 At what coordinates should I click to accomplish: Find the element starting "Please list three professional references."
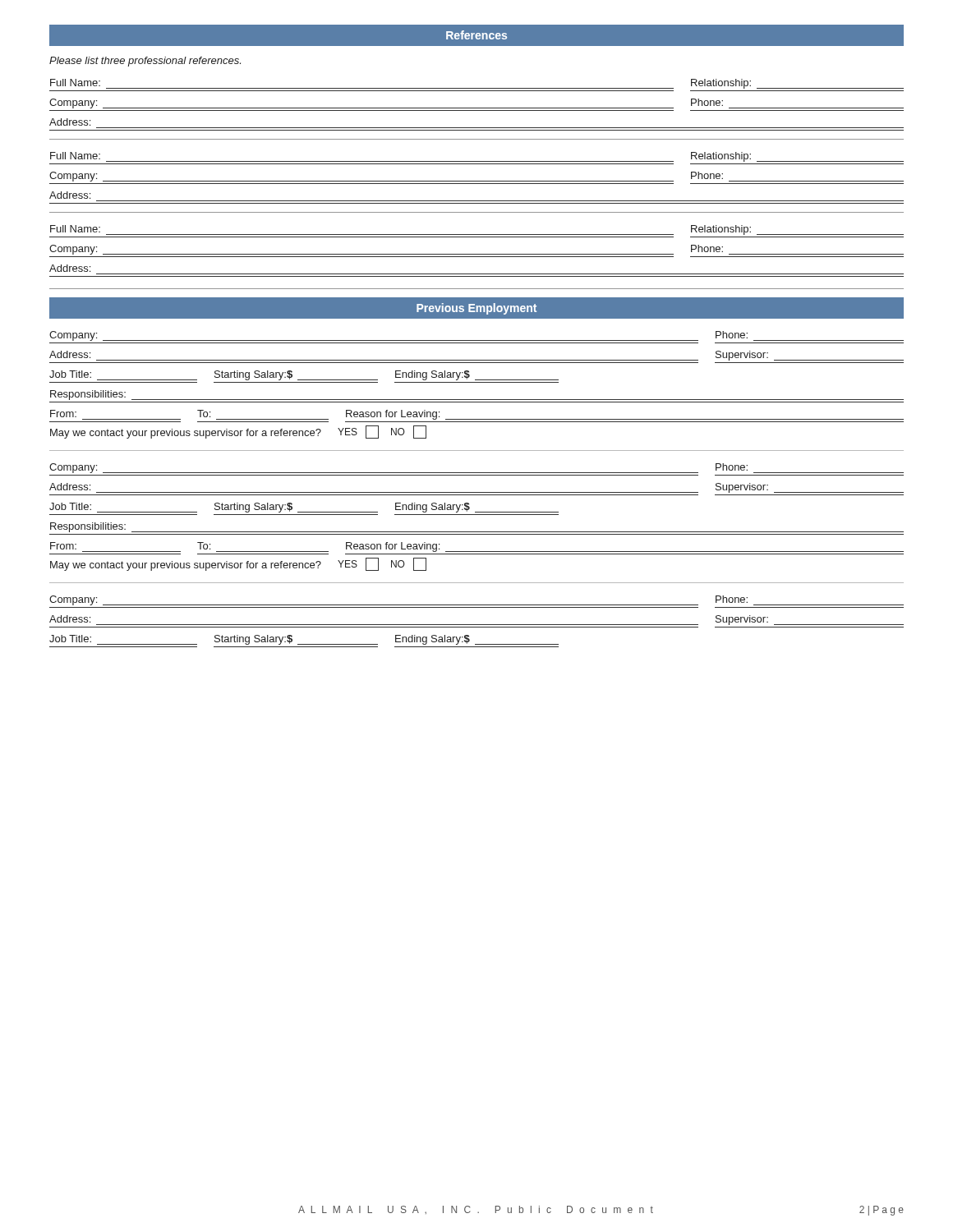[146, 60]
